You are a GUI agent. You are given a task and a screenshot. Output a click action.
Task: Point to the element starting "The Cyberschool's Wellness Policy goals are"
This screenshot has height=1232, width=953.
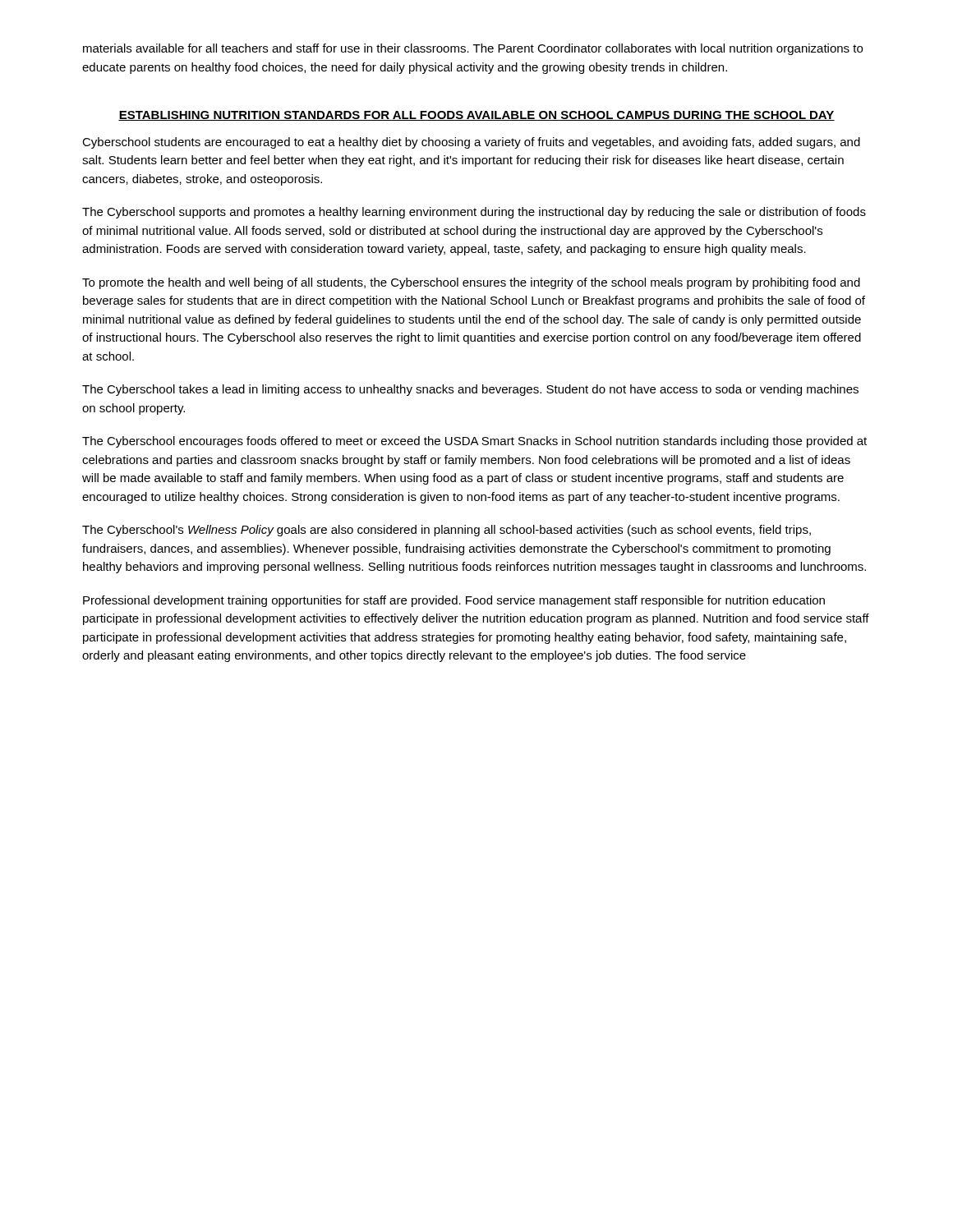(475, 548)
